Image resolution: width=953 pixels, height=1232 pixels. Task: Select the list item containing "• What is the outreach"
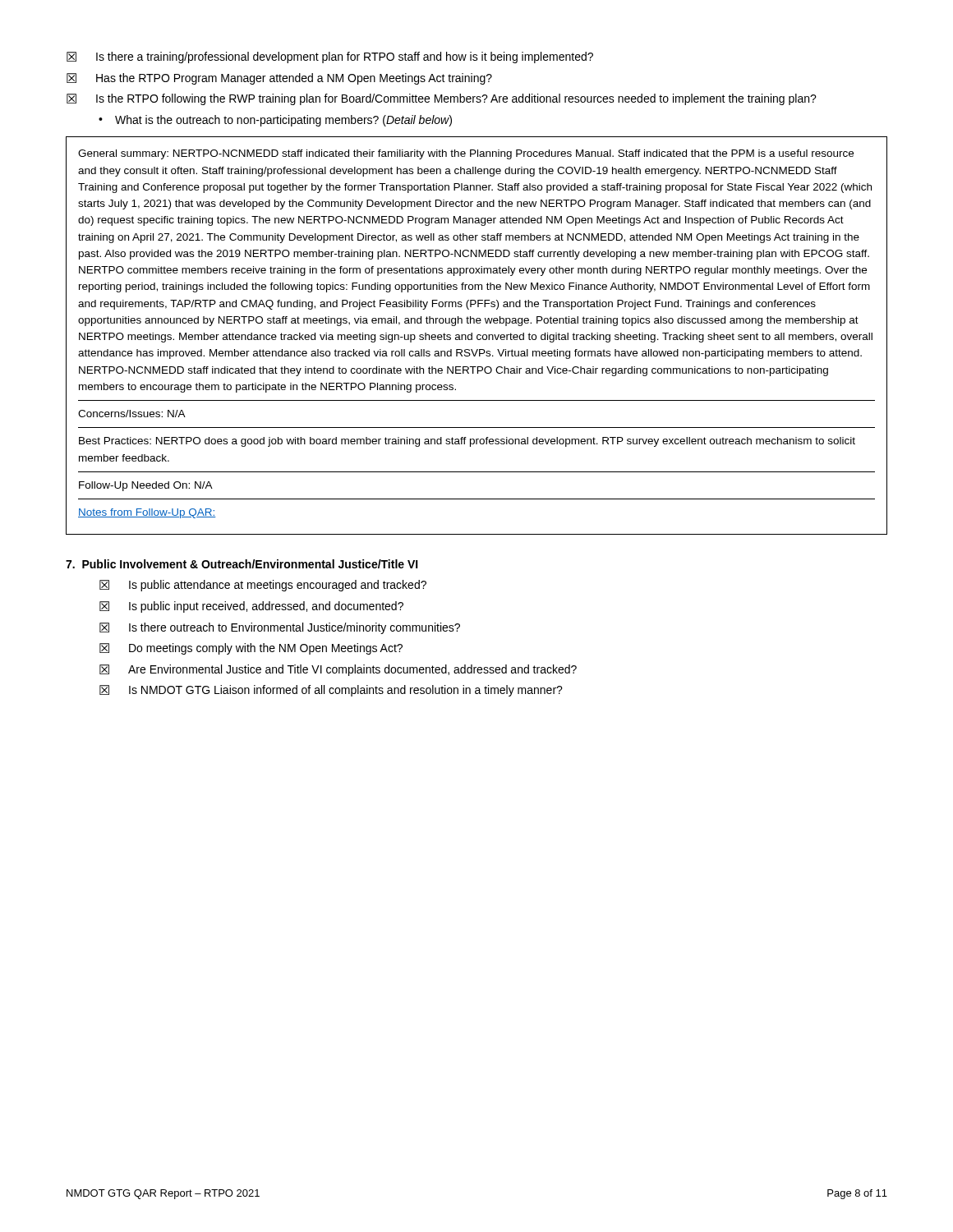point(275,121)
